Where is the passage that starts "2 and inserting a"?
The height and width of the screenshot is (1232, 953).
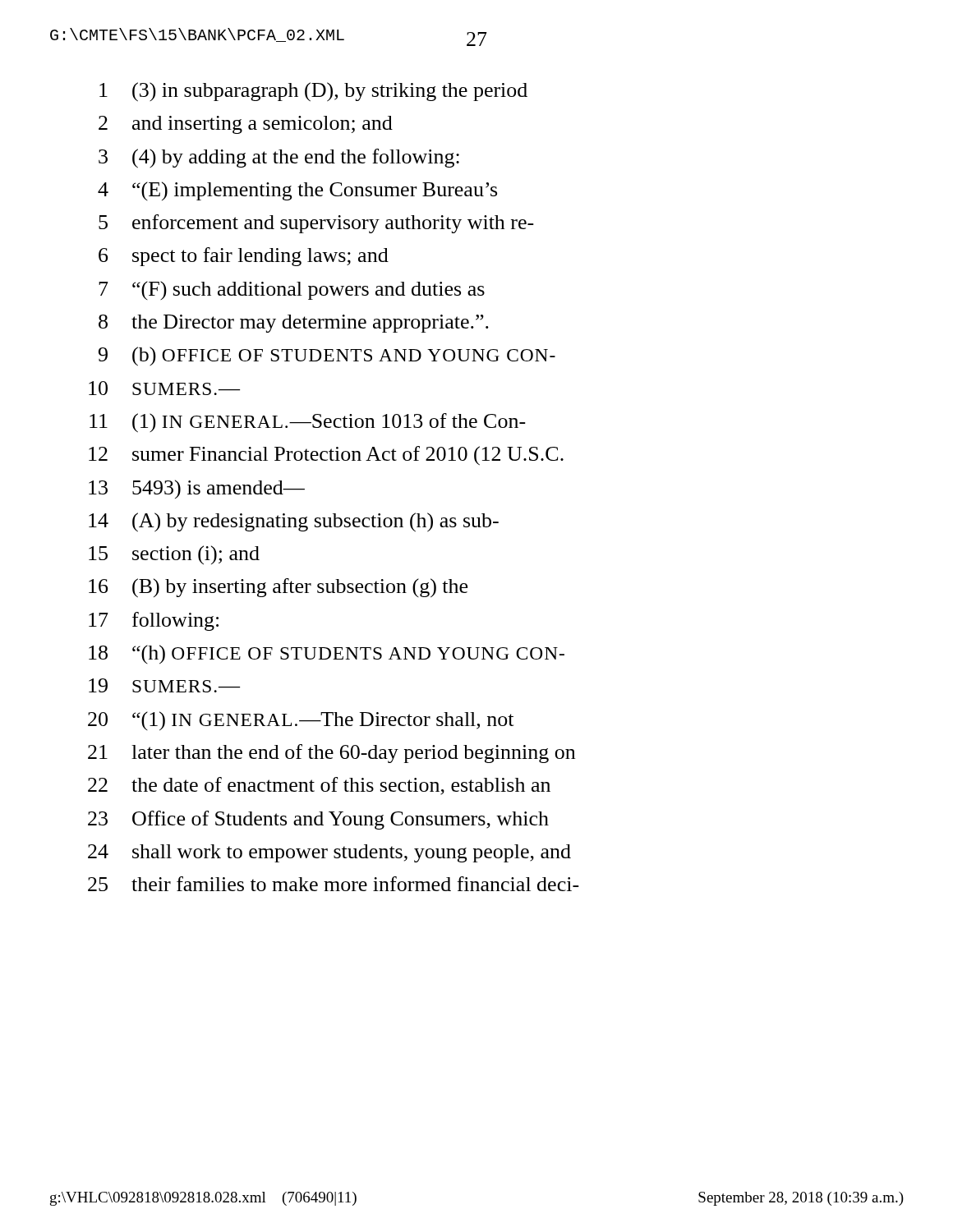(x=246, y=125)
